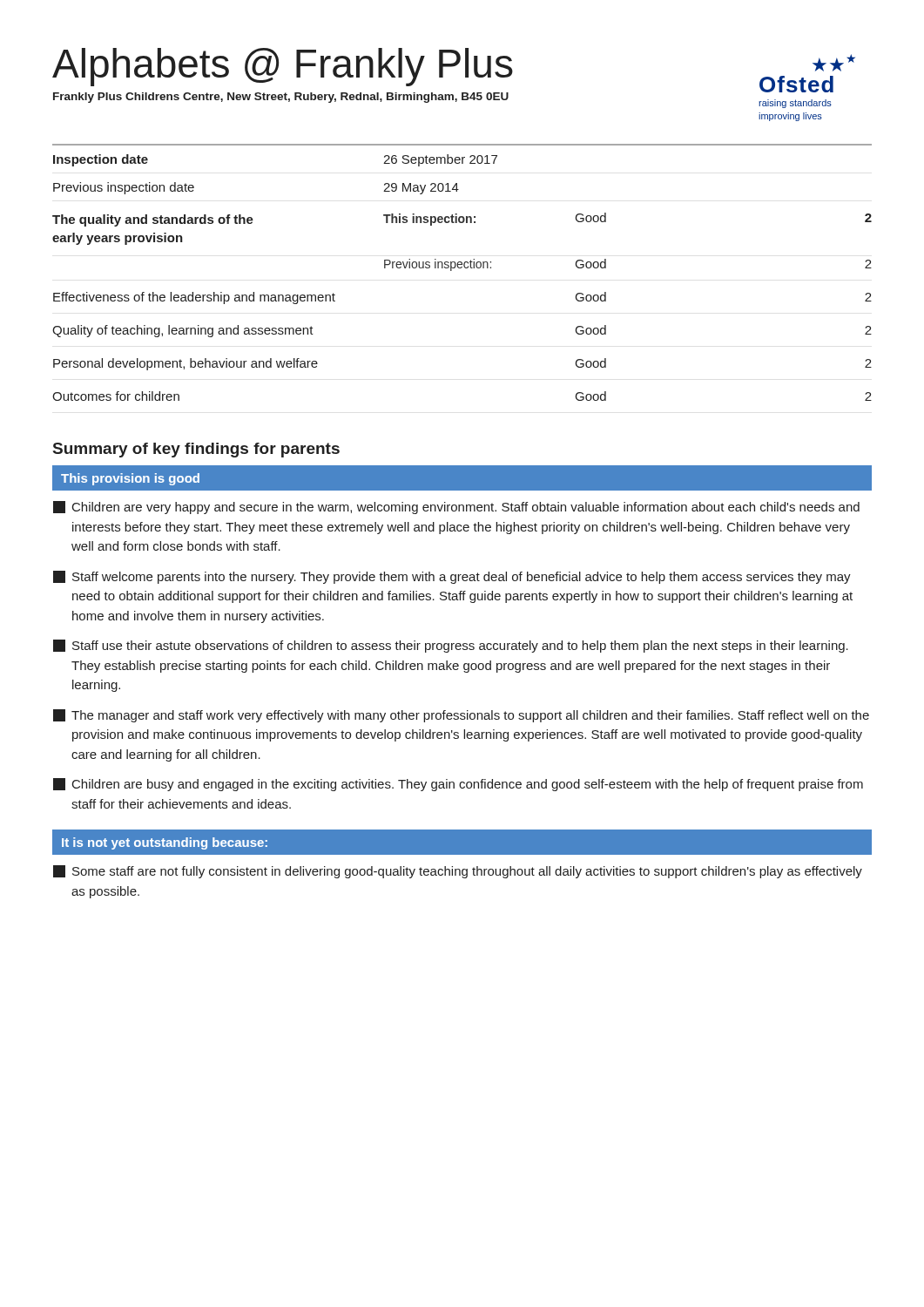924x1307 pixels.
Task: Select the block starting "Staff welcome parents into the nursery. They provide"
Action: (x=462, y=596)
